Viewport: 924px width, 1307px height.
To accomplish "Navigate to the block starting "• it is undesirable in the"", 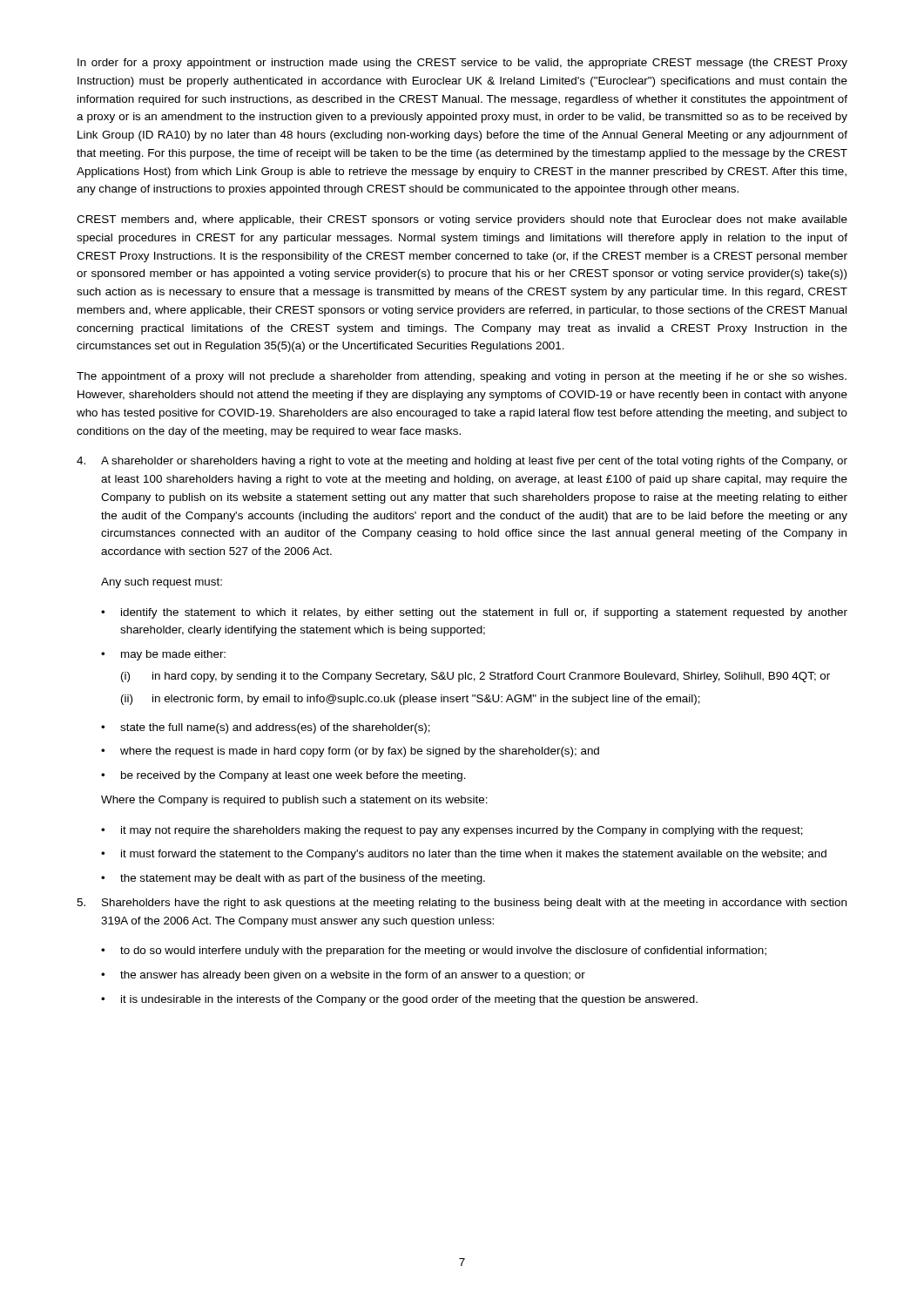I will point(474,1000).
